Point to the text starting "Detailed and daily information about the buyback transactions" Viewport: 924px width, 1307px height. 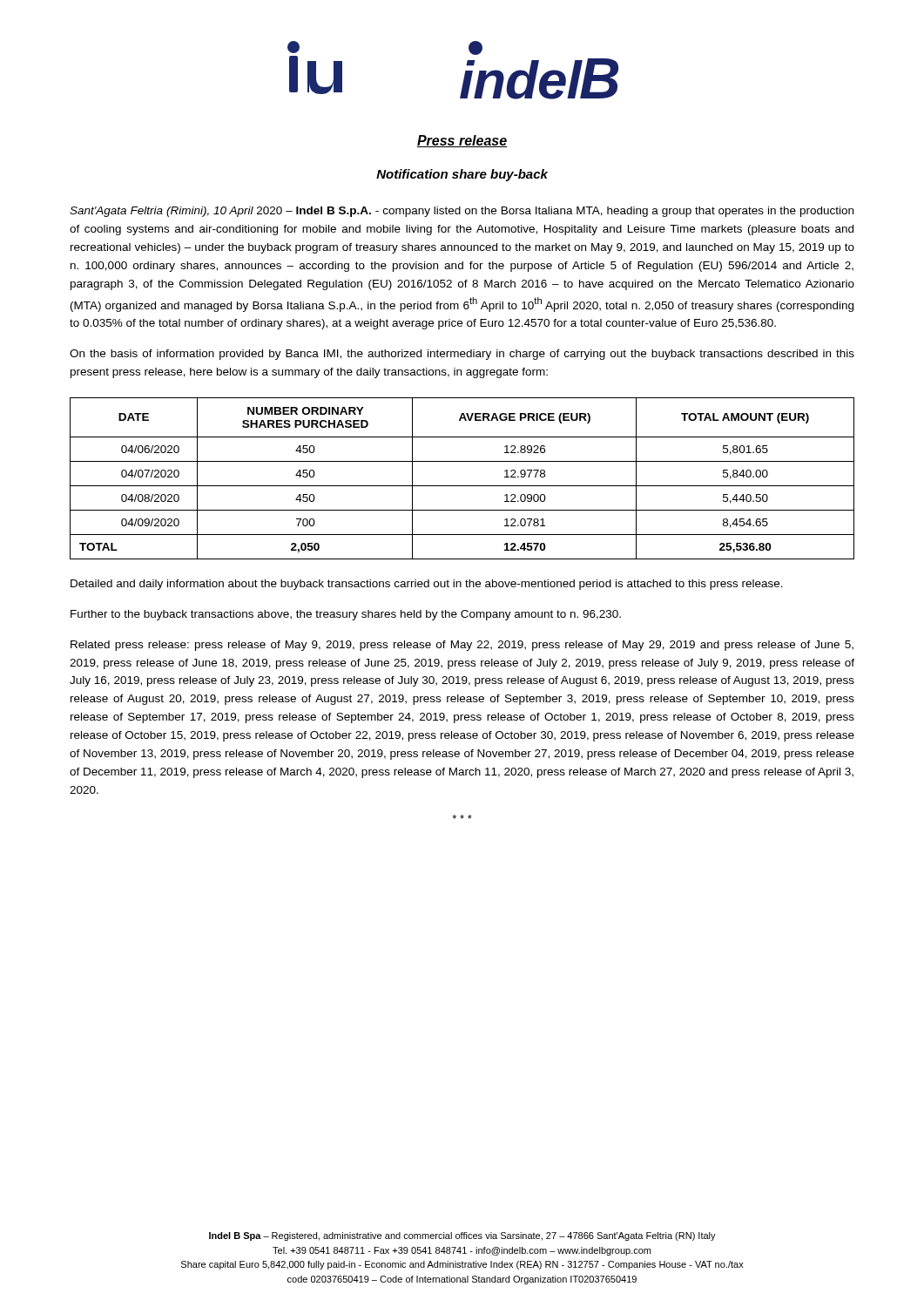tap(427, 583)
